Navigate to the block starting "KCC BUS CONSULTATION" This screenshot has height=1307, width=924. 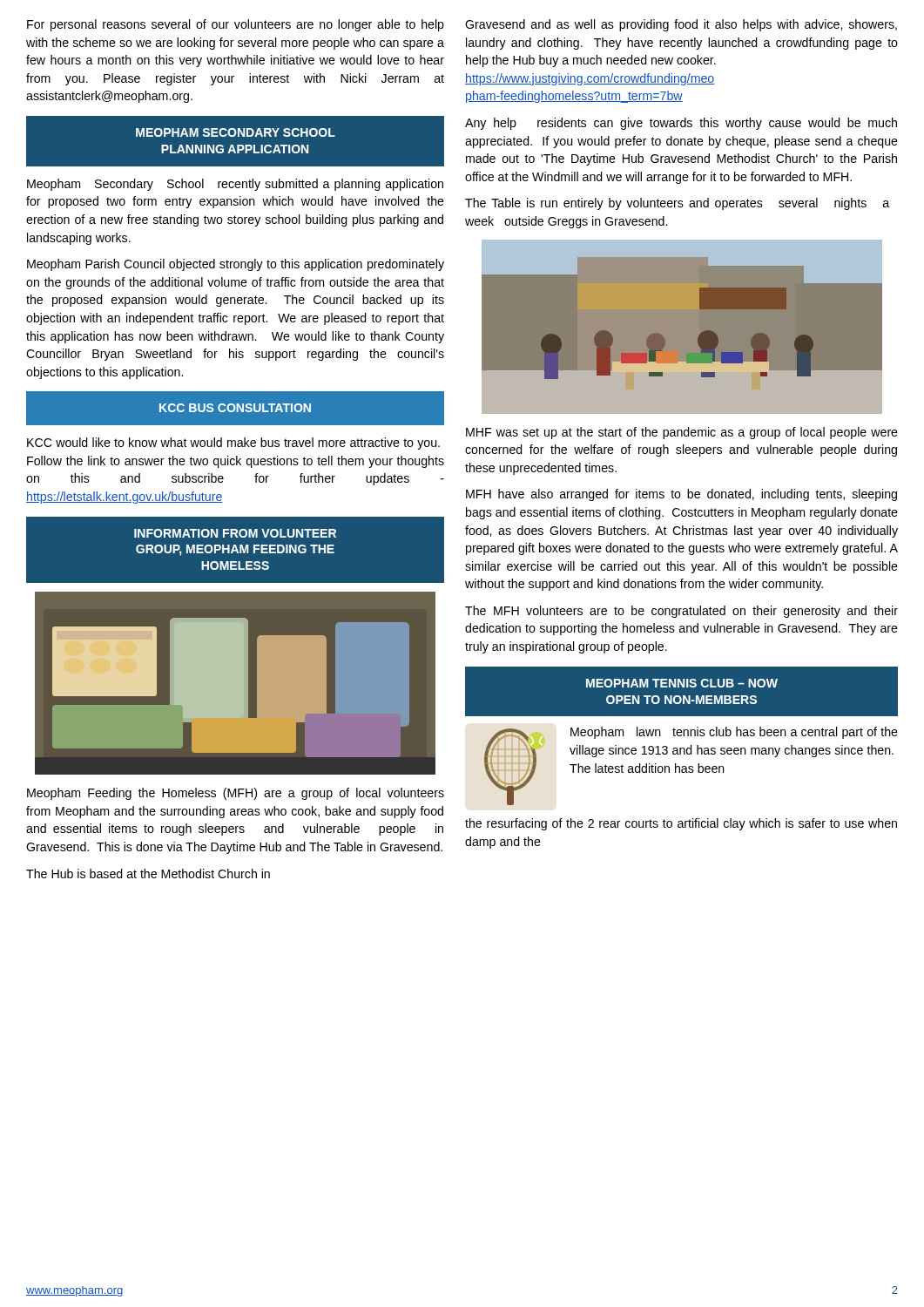point(235,408)
